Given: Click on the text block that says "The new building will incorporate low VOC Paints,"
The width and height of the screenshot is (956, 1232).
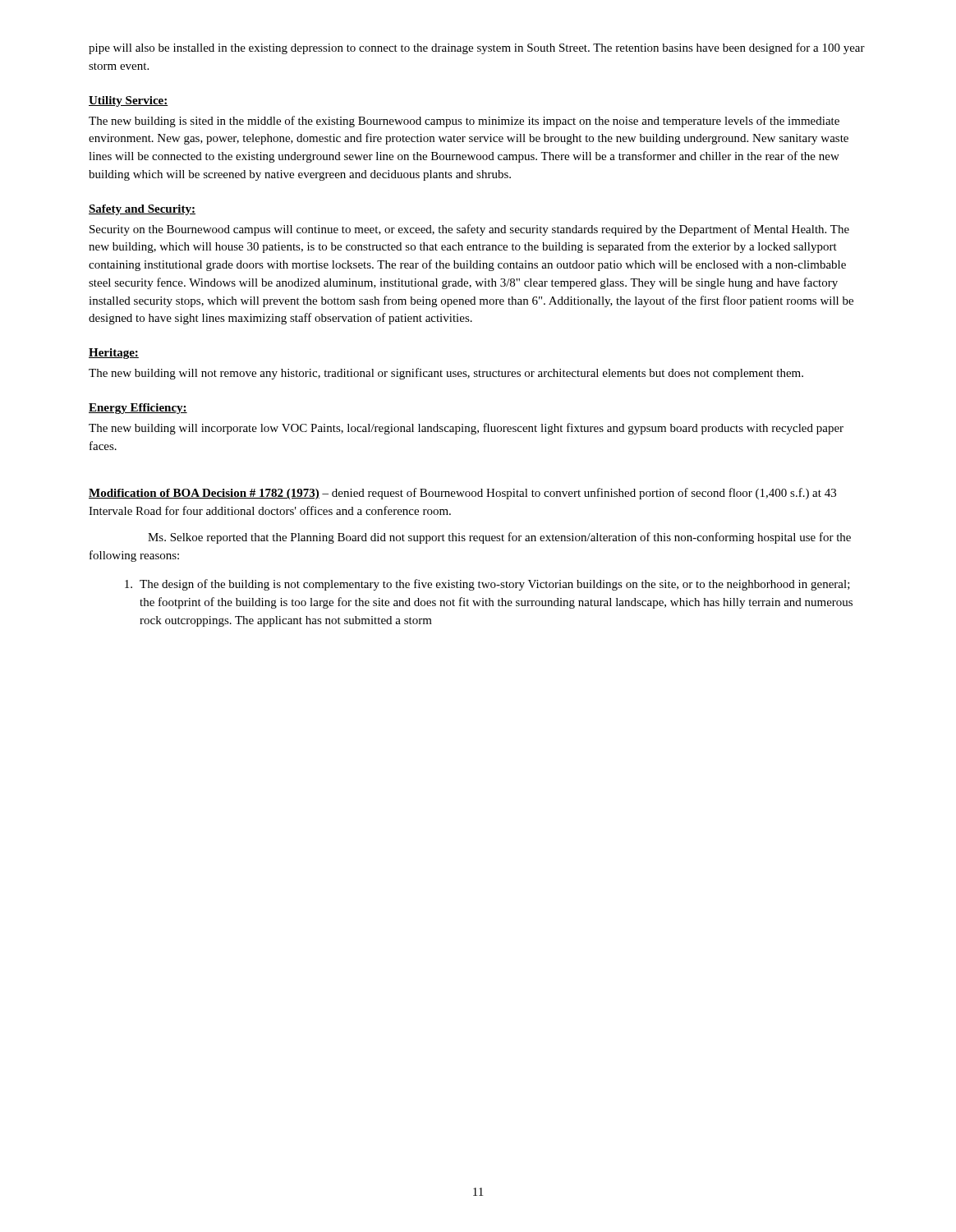Looking at the screenshot, I should (466, 437).
